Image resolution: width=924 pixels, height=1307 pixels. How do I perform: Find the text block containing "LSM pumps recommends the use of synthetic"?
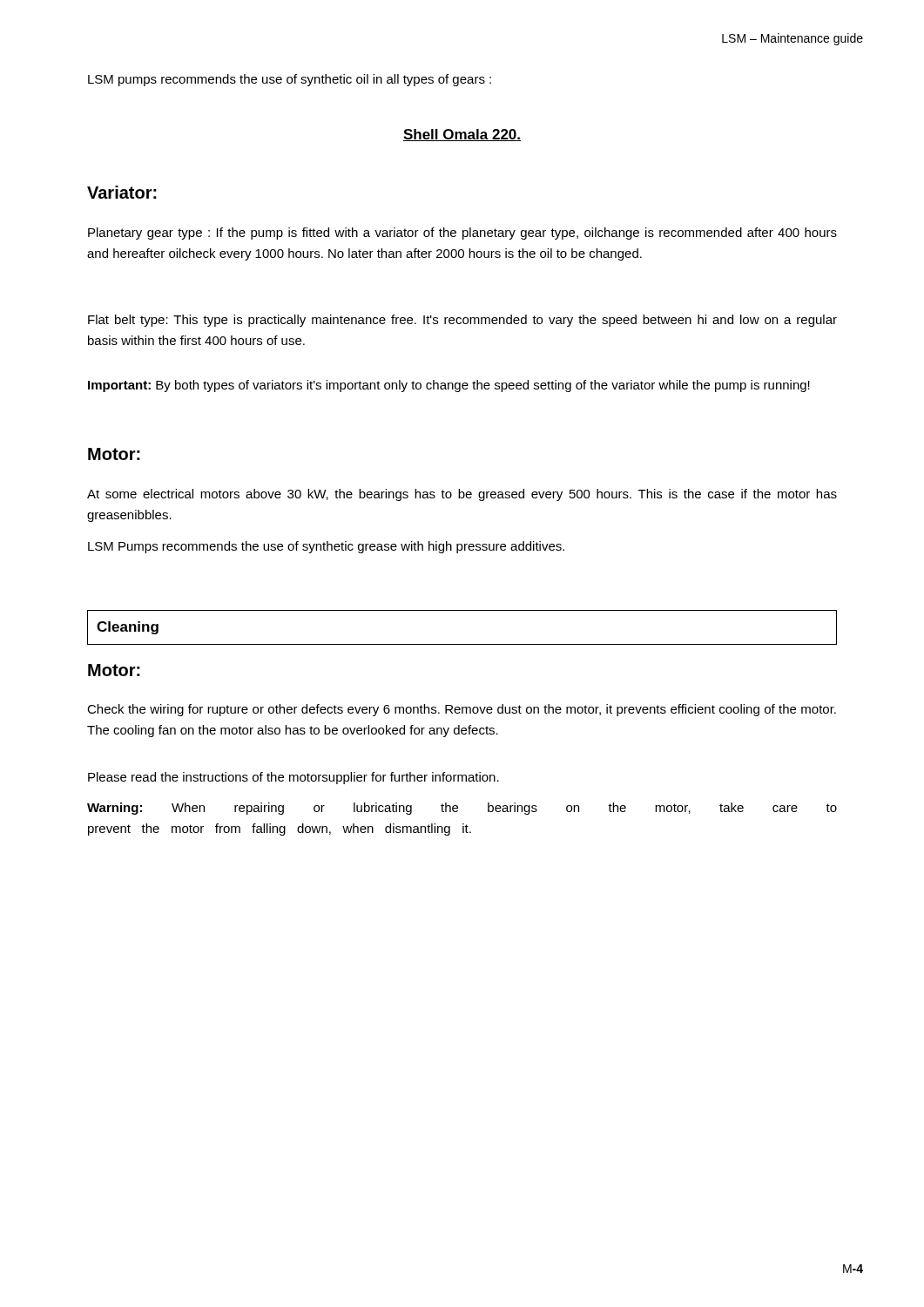[290, 79]
